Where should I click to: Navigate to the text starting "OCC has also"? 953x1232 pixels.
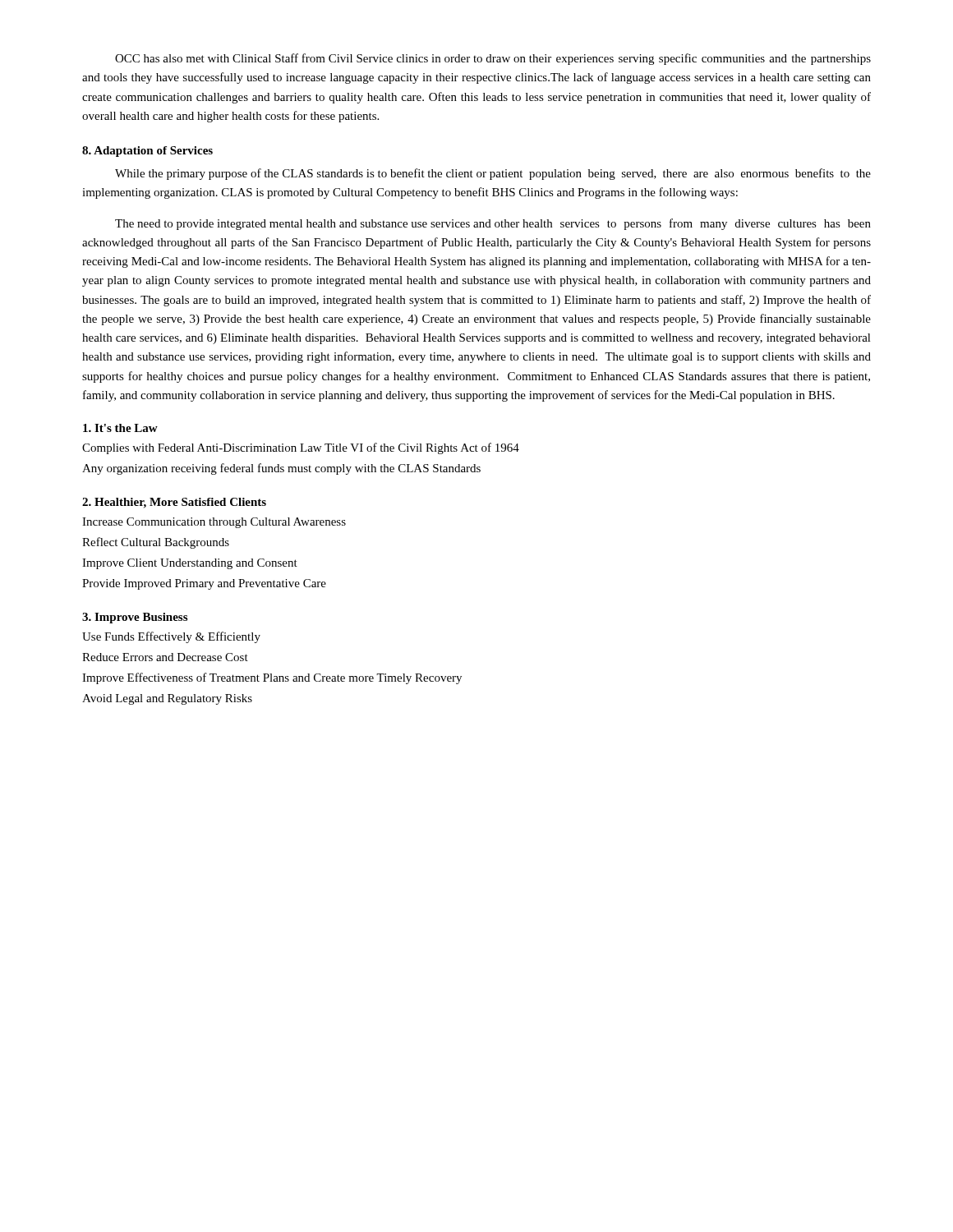476,86
